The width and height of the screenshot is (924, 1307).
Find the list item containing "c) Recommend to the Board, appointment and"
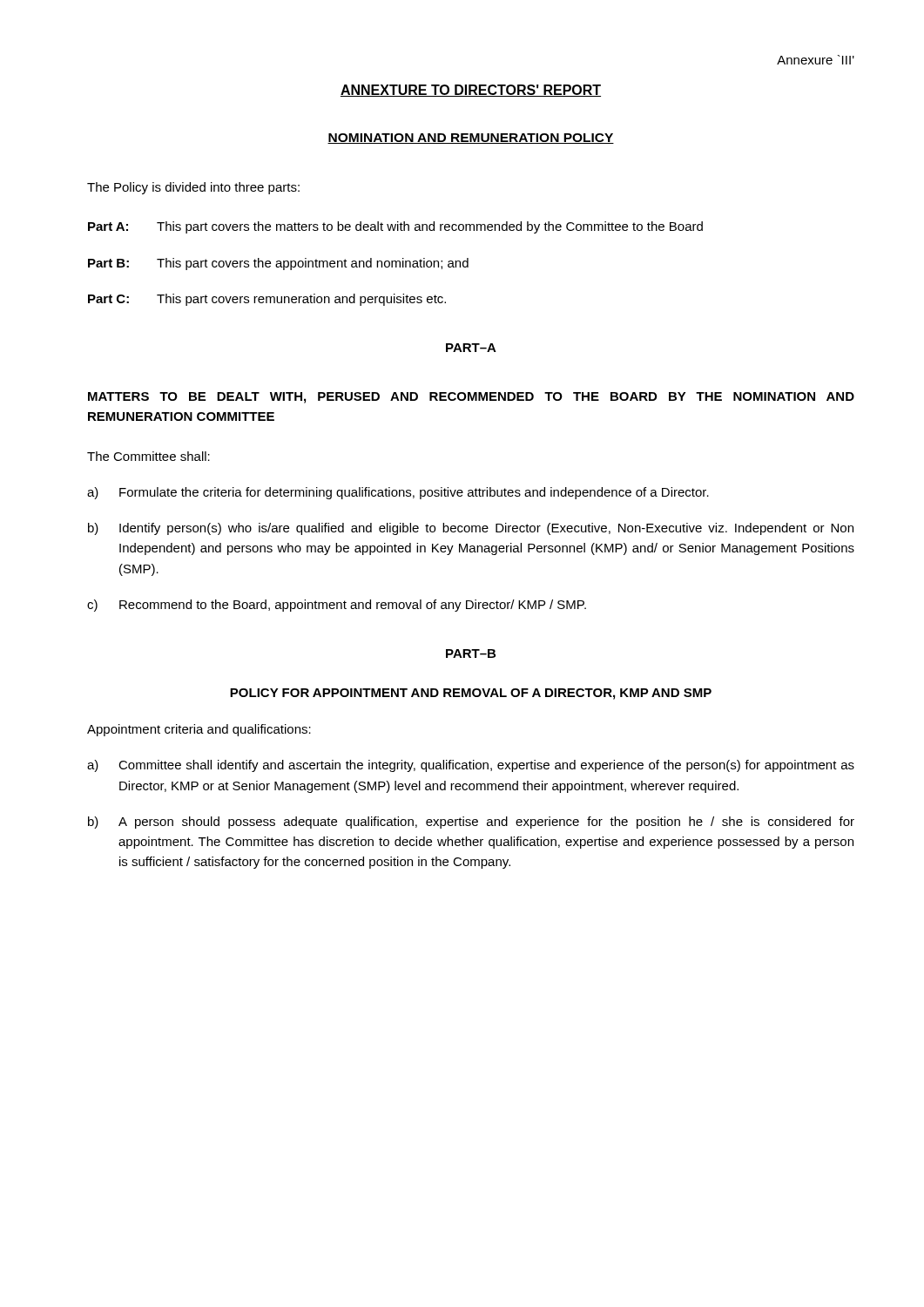pyautogui.click(x=471, y=604)
